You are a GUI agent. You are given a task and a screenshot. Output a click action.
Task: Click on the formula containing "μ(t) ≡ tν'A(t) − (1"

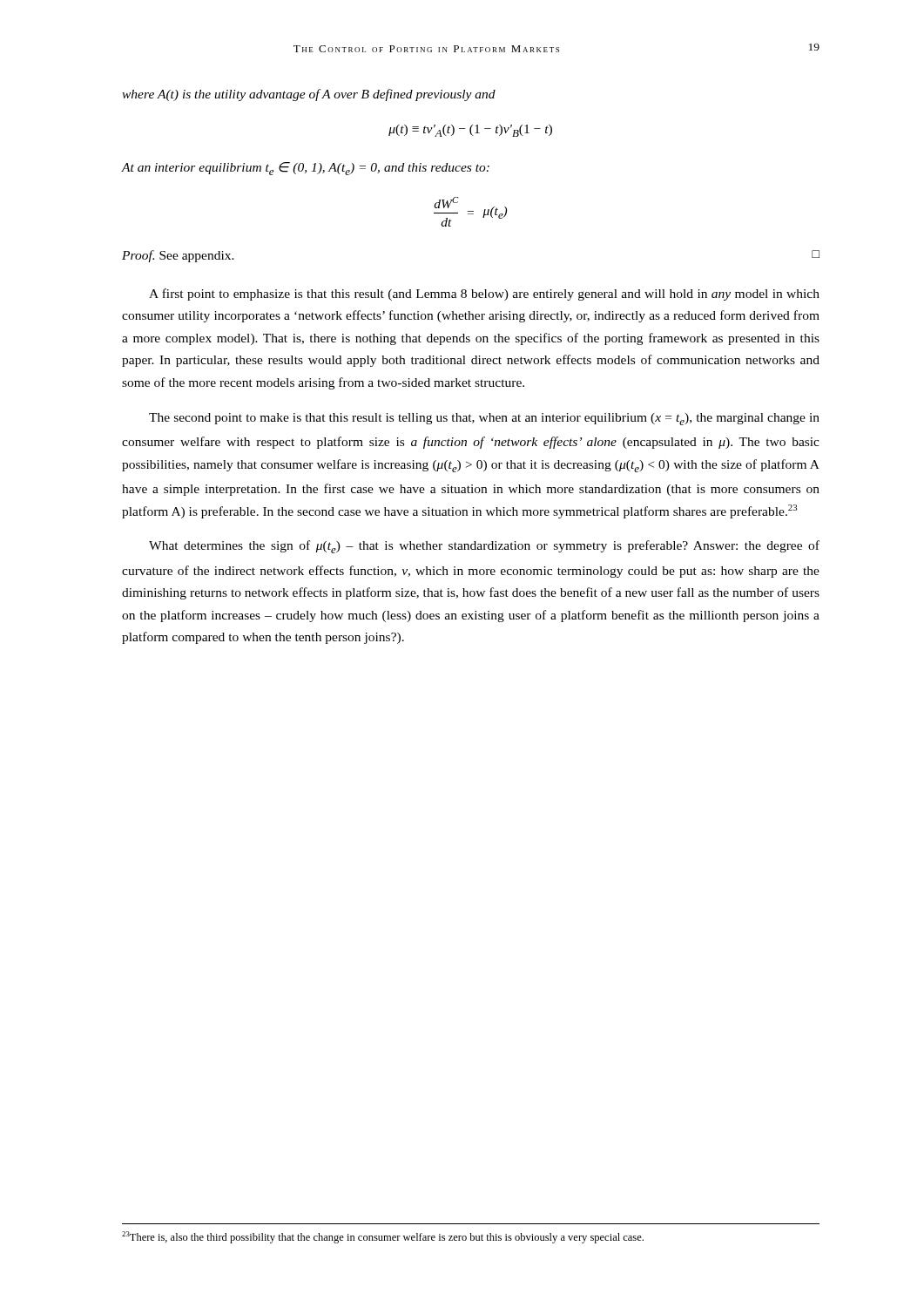coord(471,130)
